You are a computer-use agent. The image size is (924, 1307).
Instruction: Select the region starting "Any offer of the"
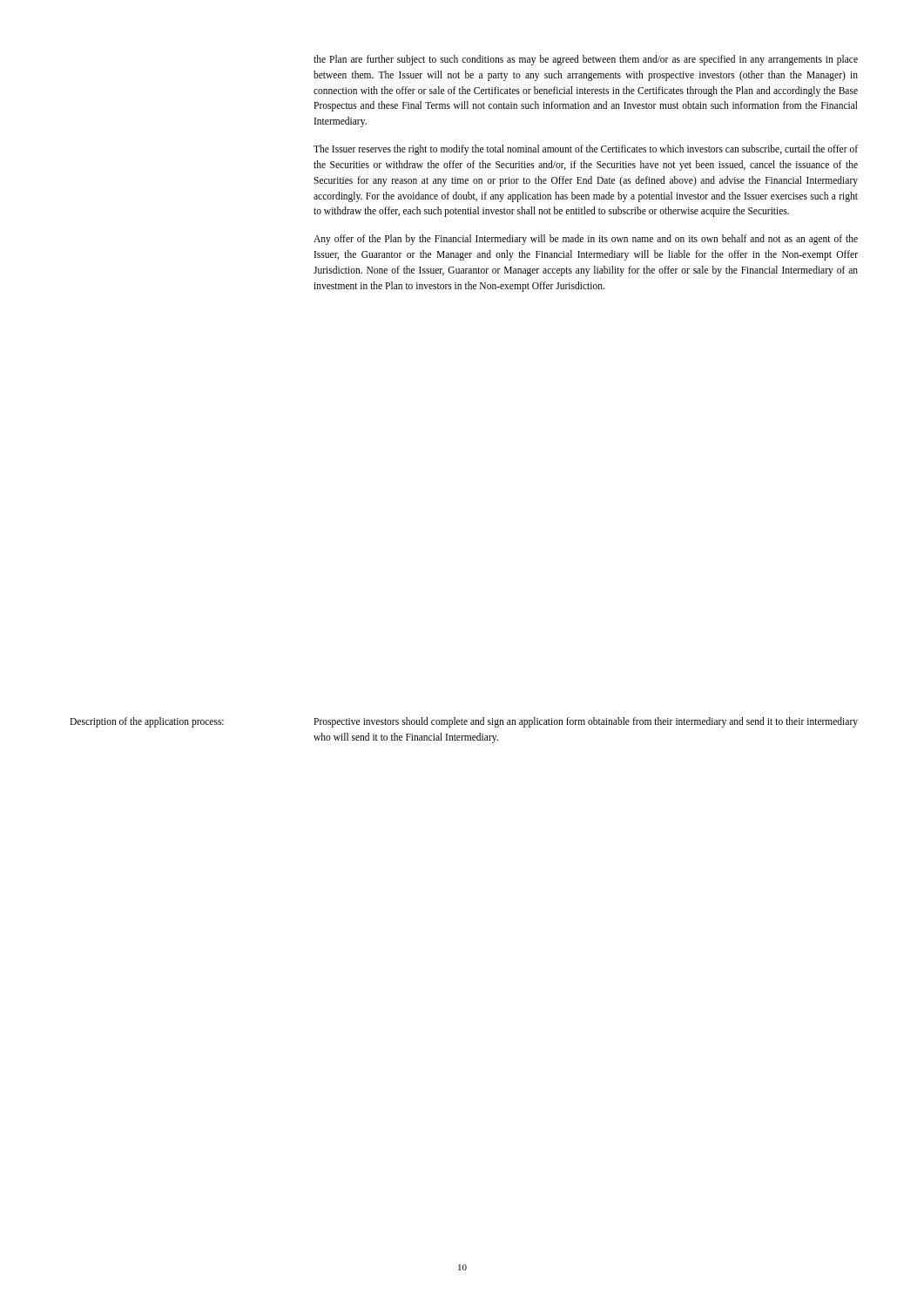tap(586, 262)
